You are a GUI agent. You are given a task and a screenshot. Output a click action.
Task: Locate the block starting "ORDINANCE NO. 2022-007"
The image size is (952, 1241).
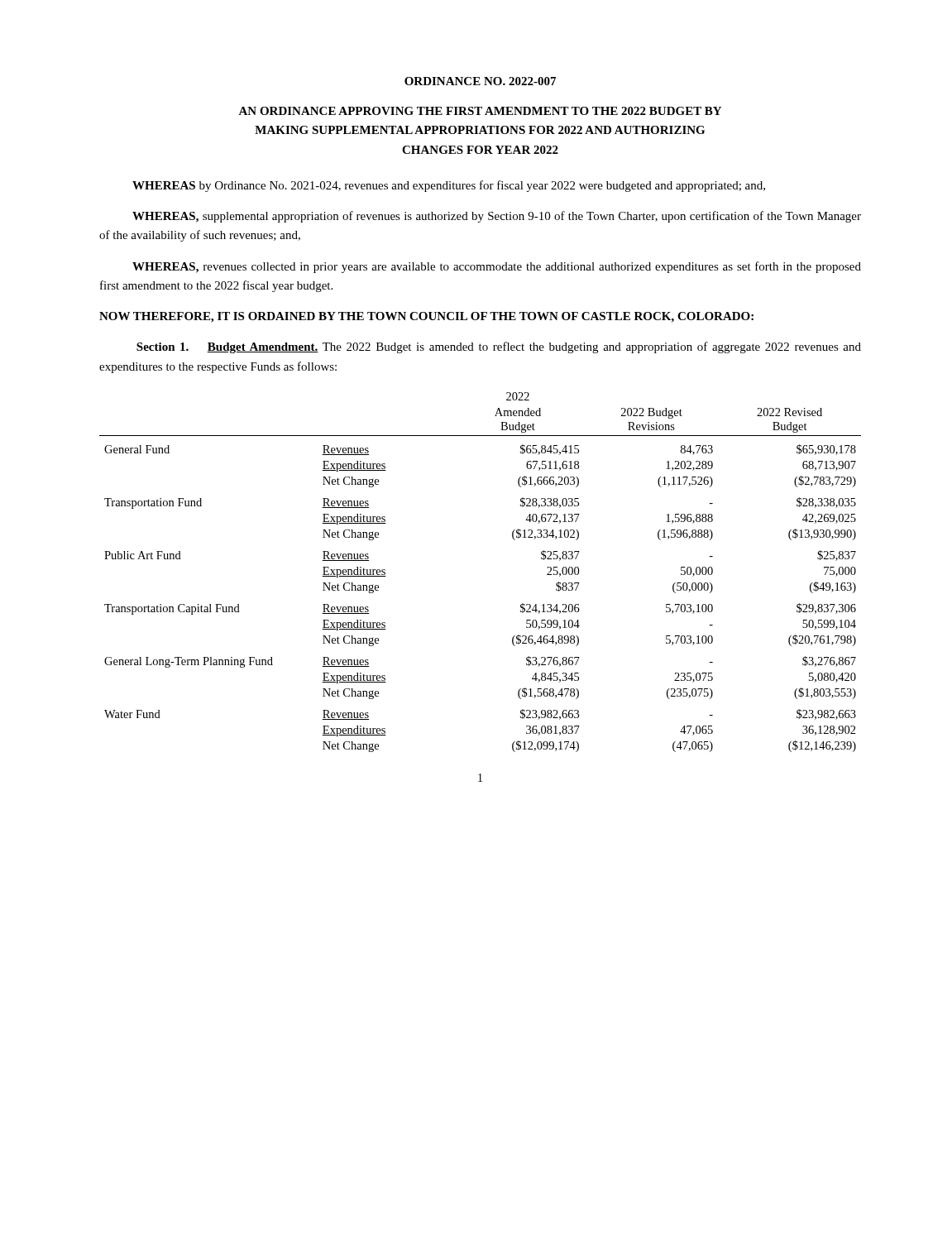click(480, 81)
